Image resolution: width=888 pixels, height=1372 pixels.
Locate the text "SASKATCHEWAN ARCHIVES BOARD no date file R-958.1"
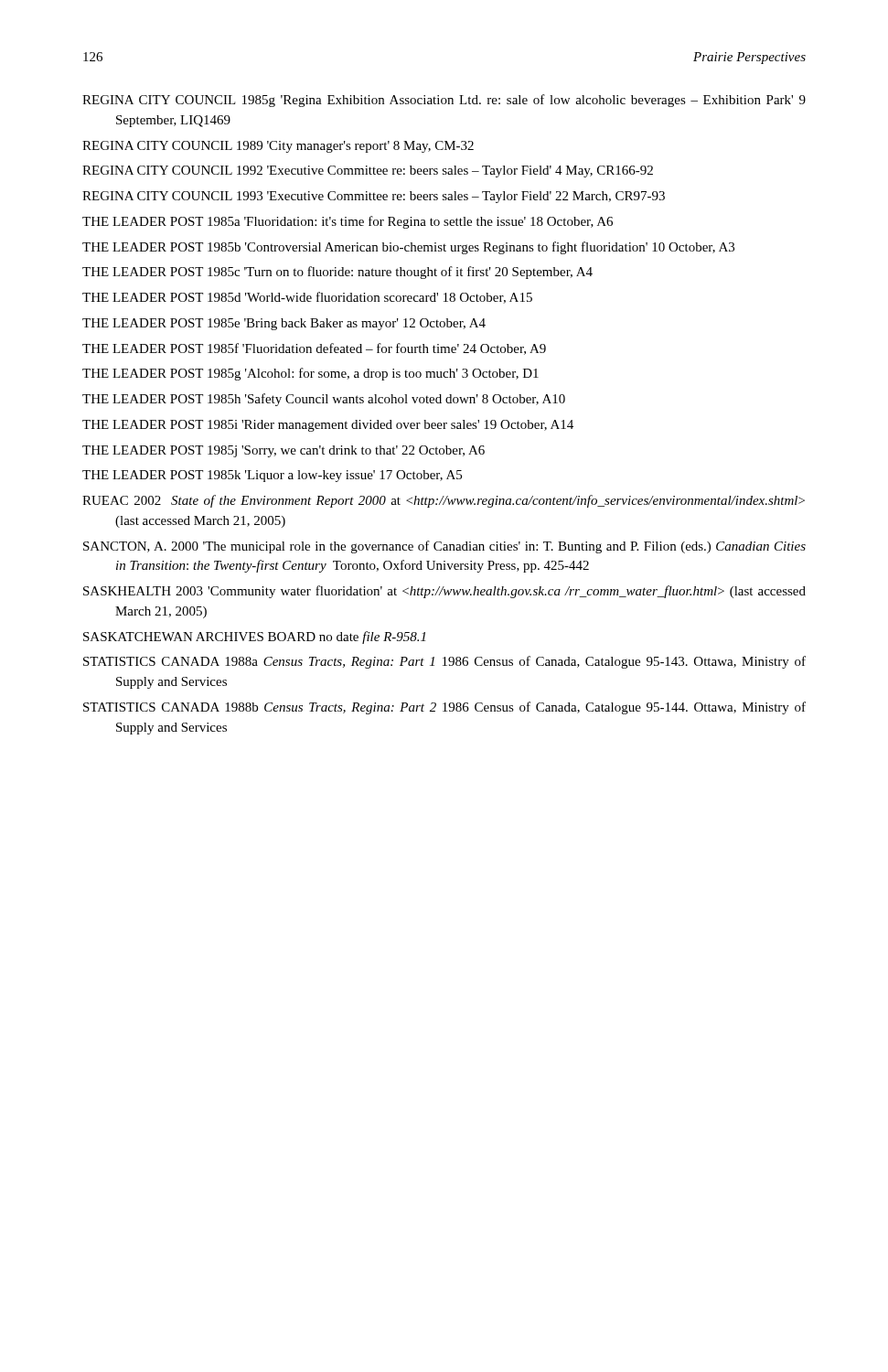[255, 636]
